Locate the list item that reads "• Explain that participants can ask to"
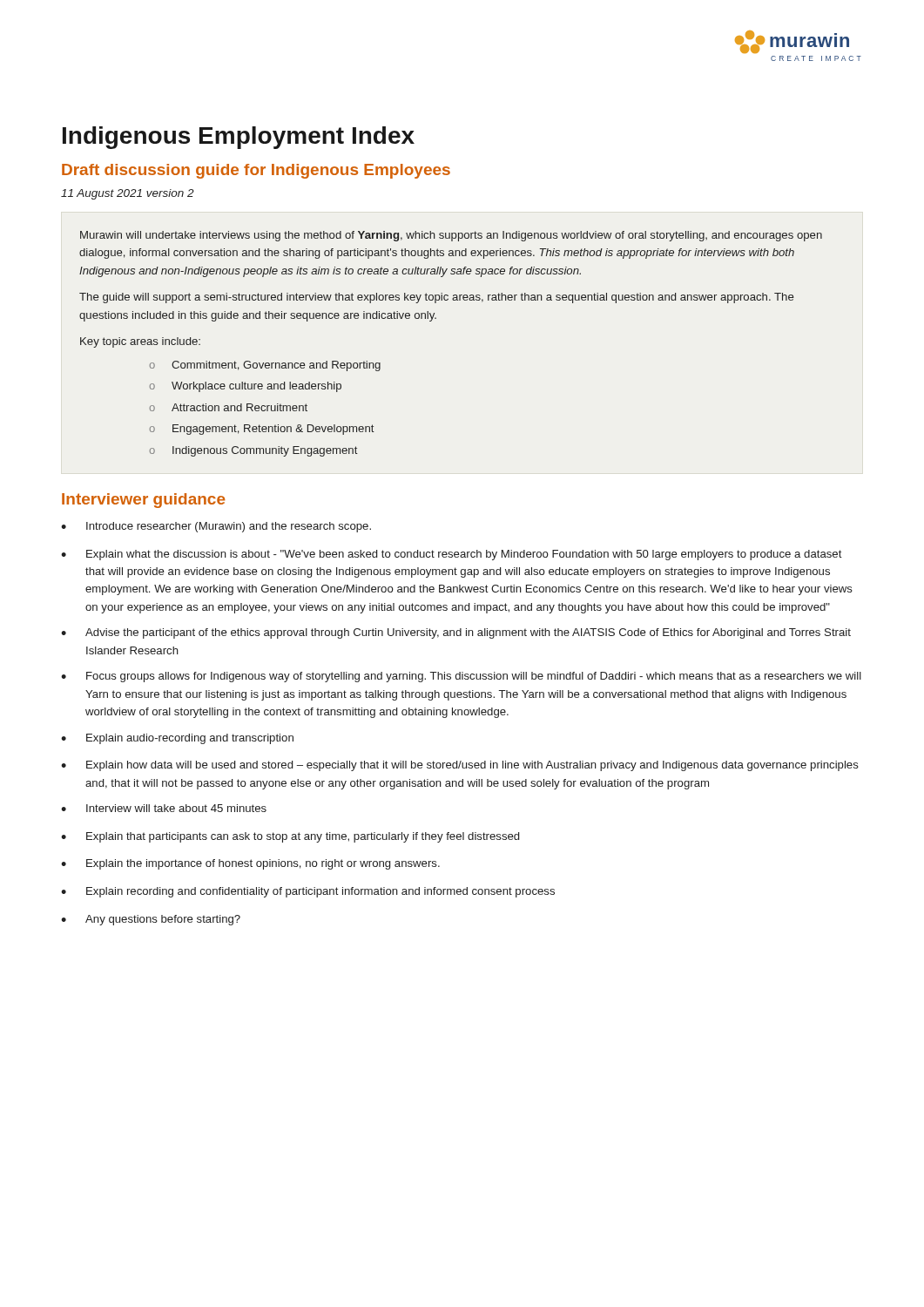 462,837
